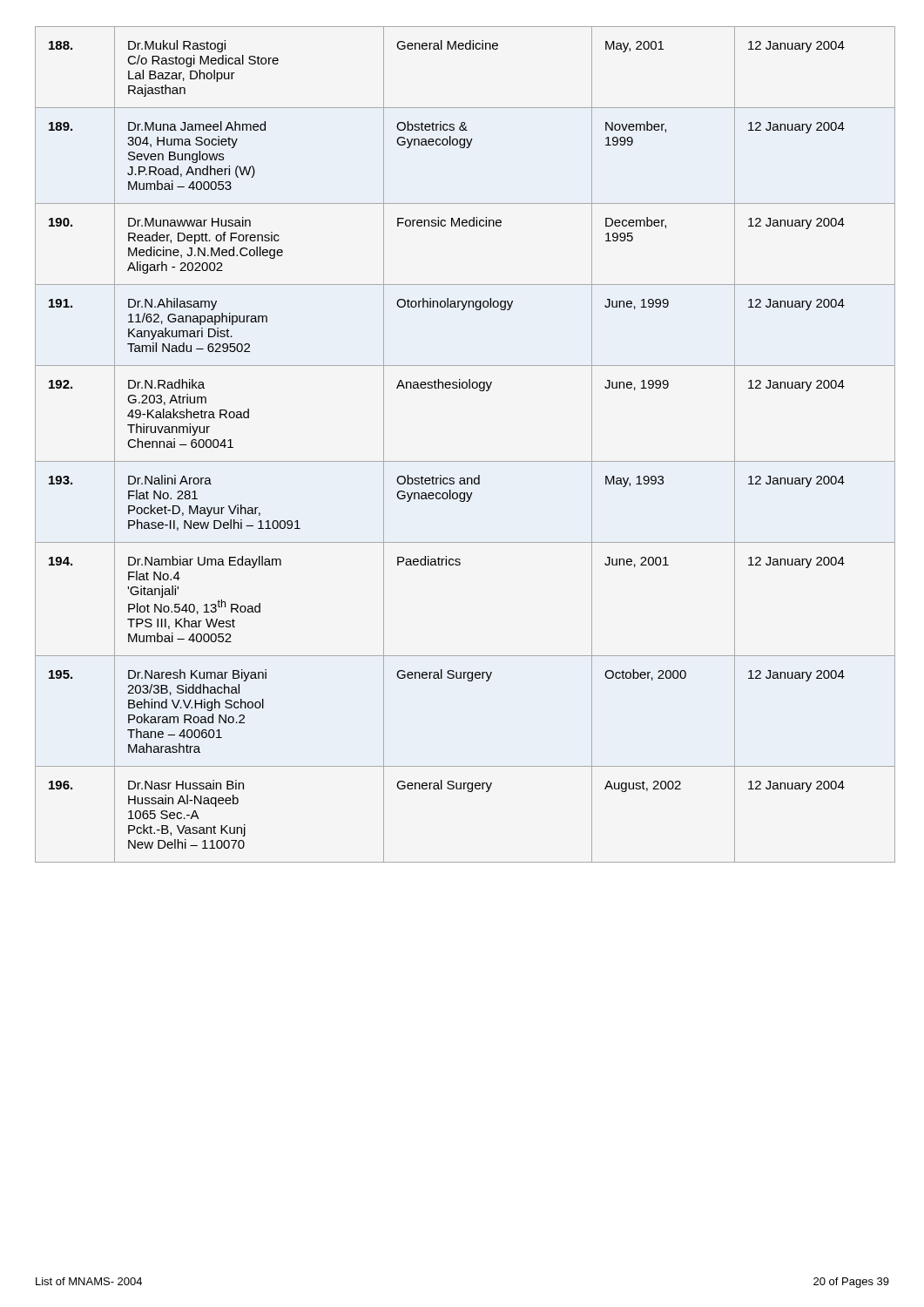Find a table
Image resolution: width=924 pixels, height=1307 pixels.
462,444
